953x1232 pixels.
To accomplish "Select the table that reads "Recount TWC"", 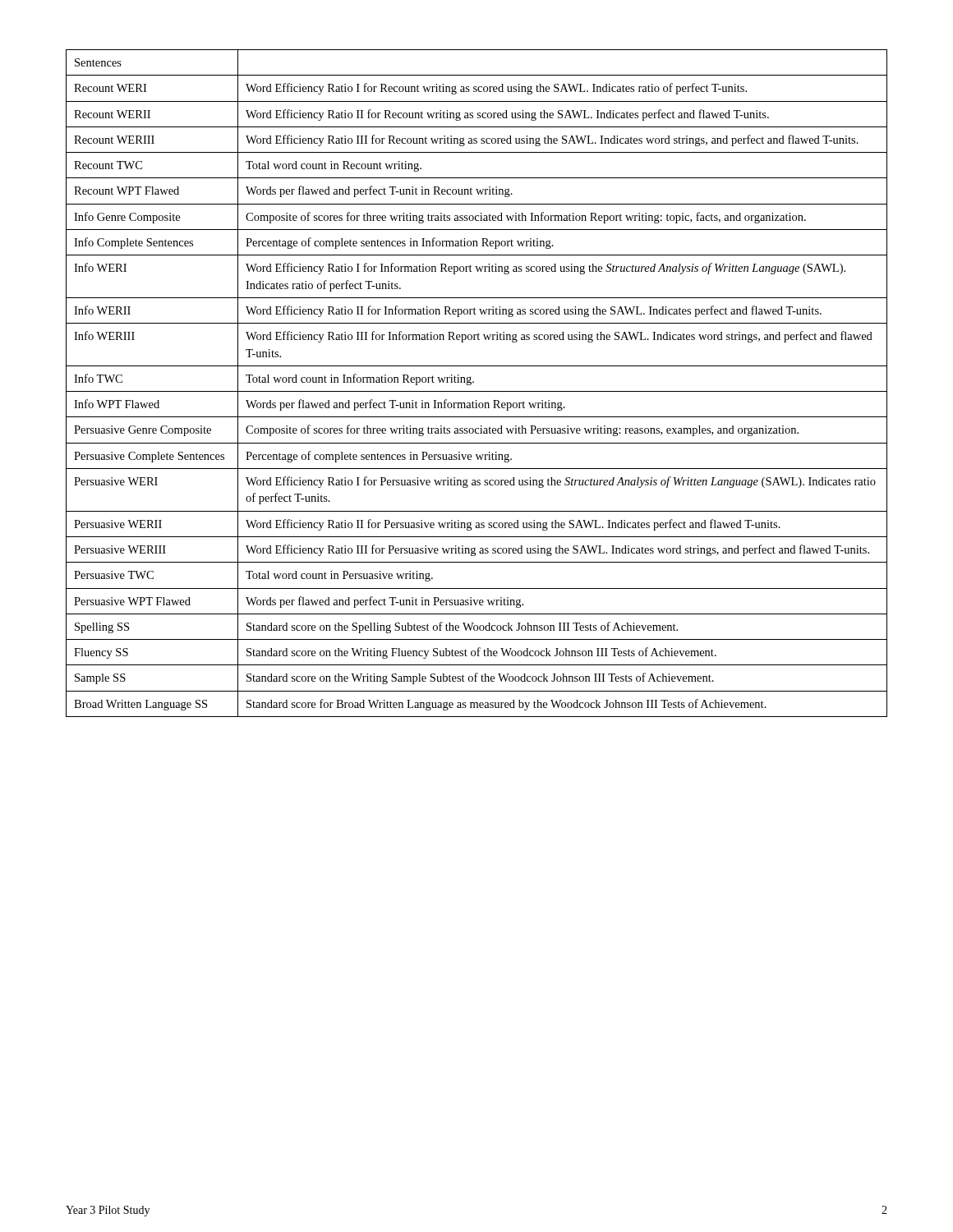I will (476, 383).
